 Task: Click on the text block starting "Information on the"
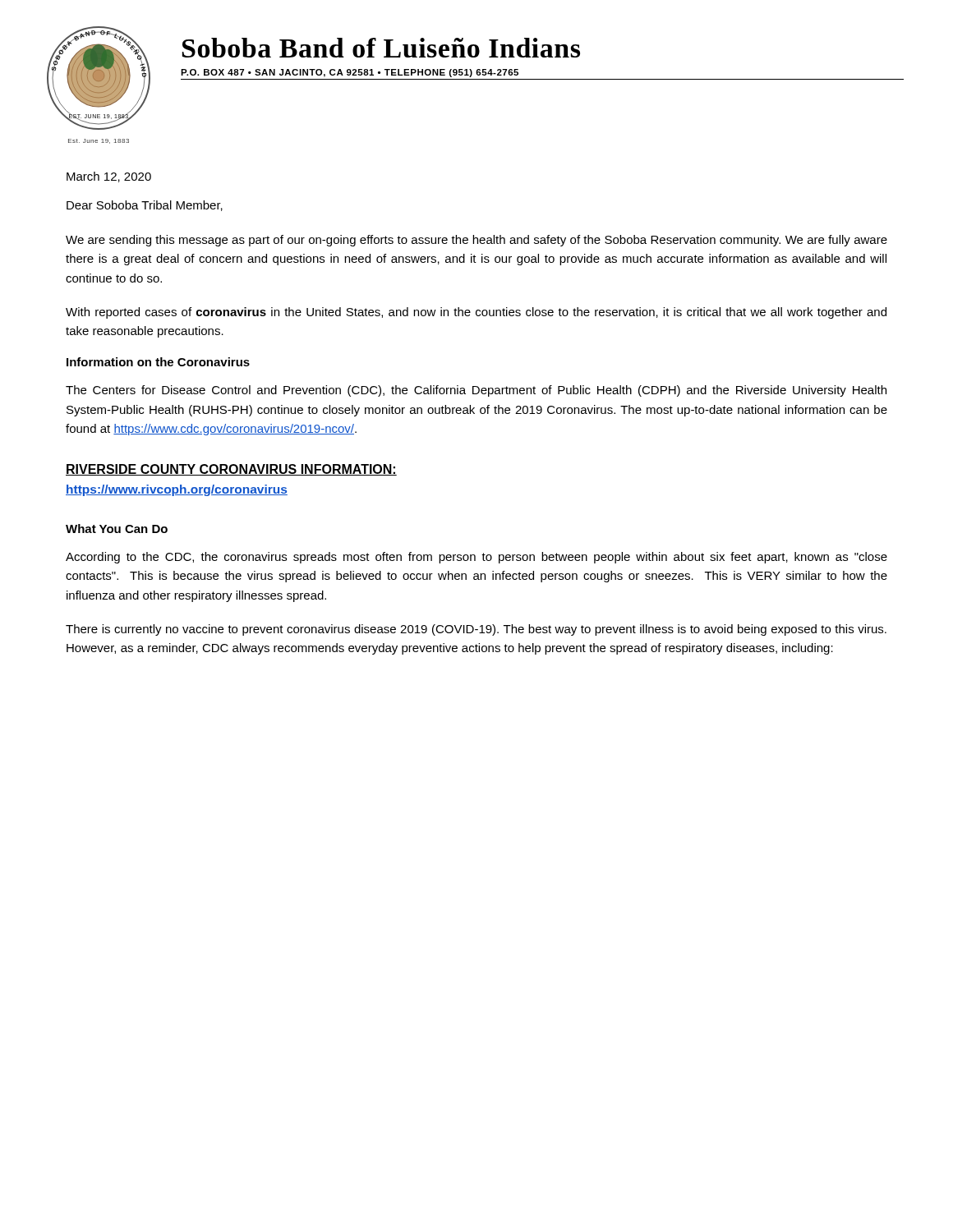coord(158,362)
